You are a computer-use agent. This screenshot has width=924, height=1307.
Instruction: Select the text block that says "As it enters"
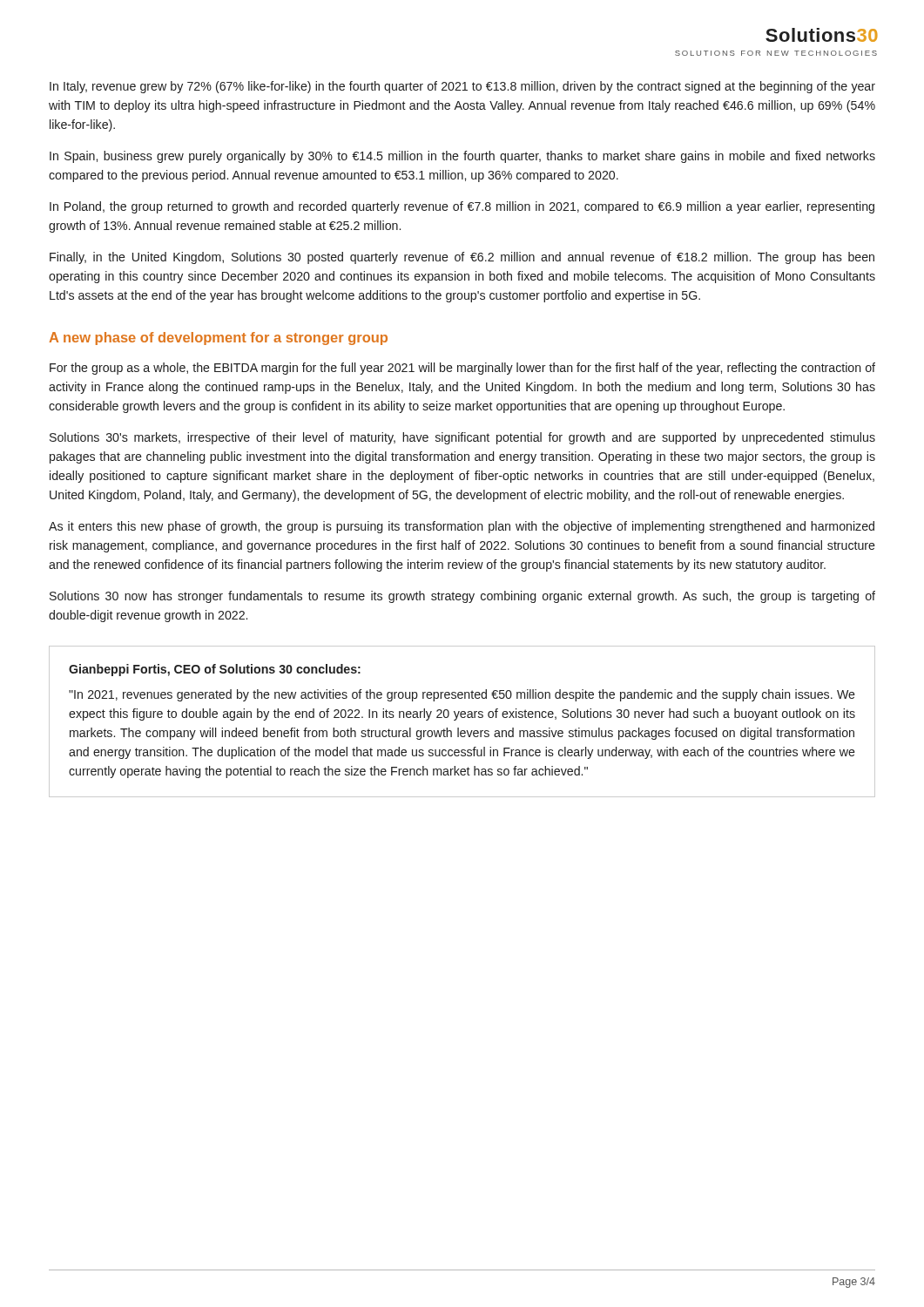pos(462,545)
